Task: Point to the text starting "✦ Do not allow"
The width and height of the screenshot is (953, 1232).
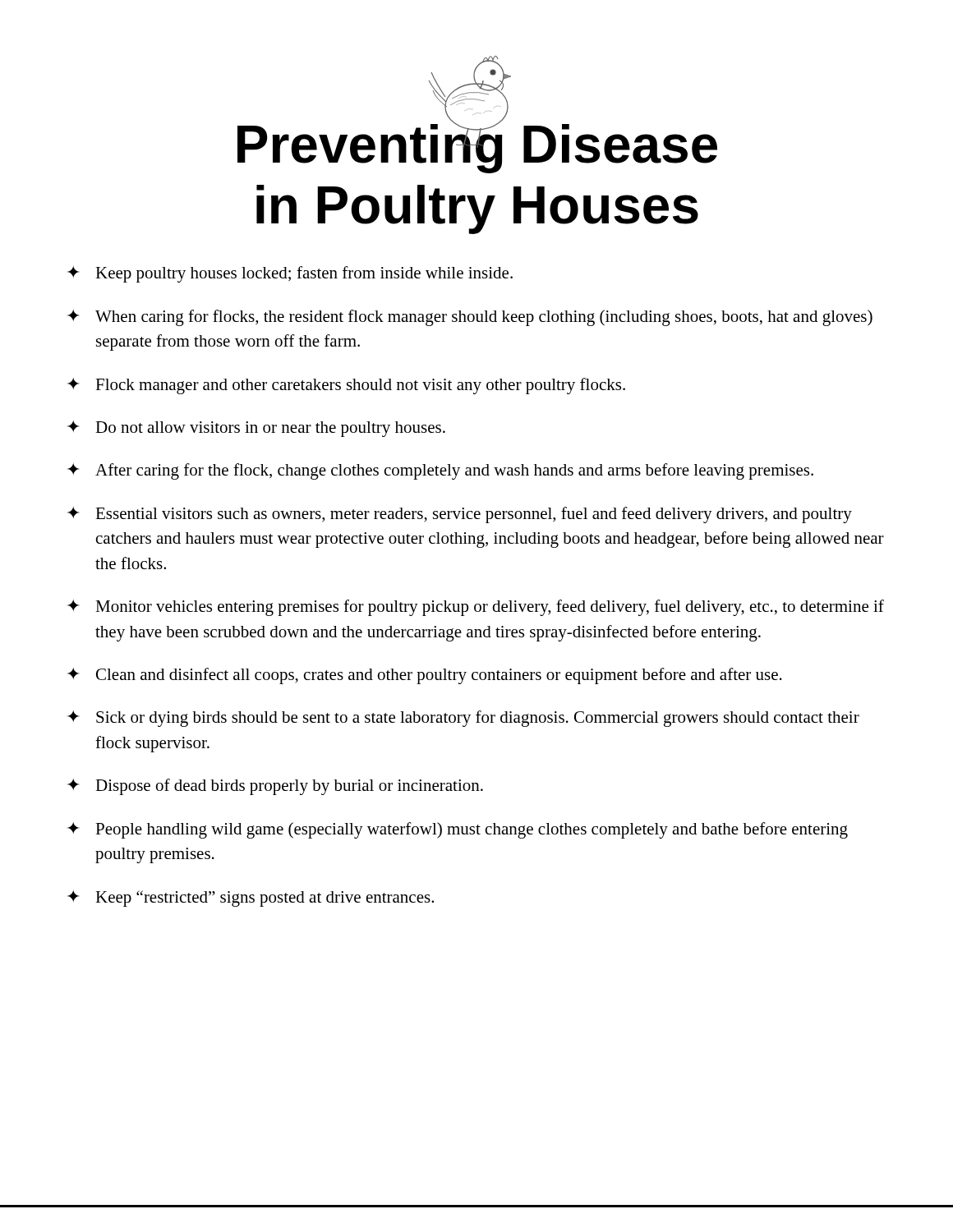Action: tap(256, 427)
